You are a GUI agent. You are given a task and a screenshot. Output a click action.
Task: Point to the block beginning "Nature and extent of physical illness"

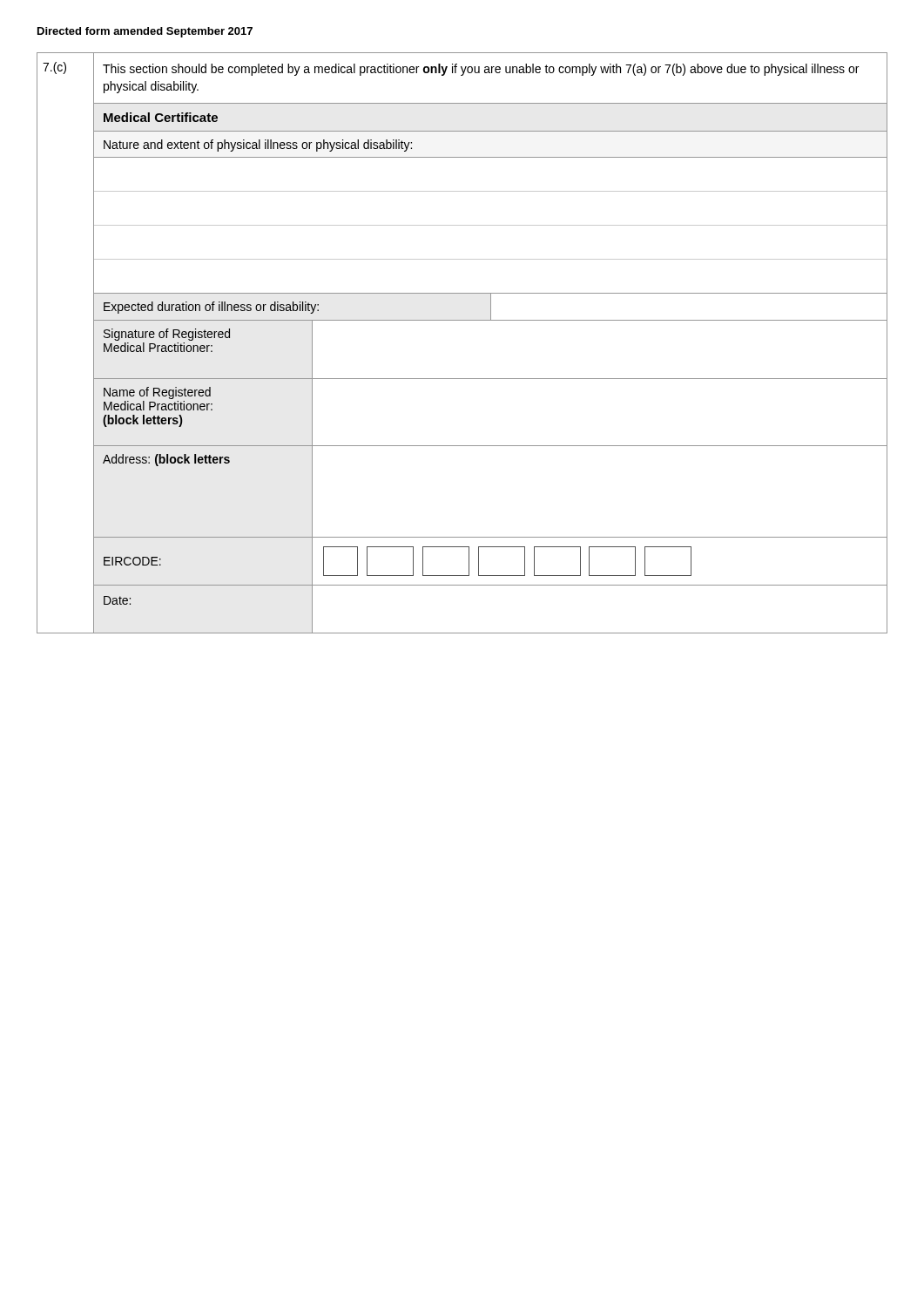click(258, 144)
